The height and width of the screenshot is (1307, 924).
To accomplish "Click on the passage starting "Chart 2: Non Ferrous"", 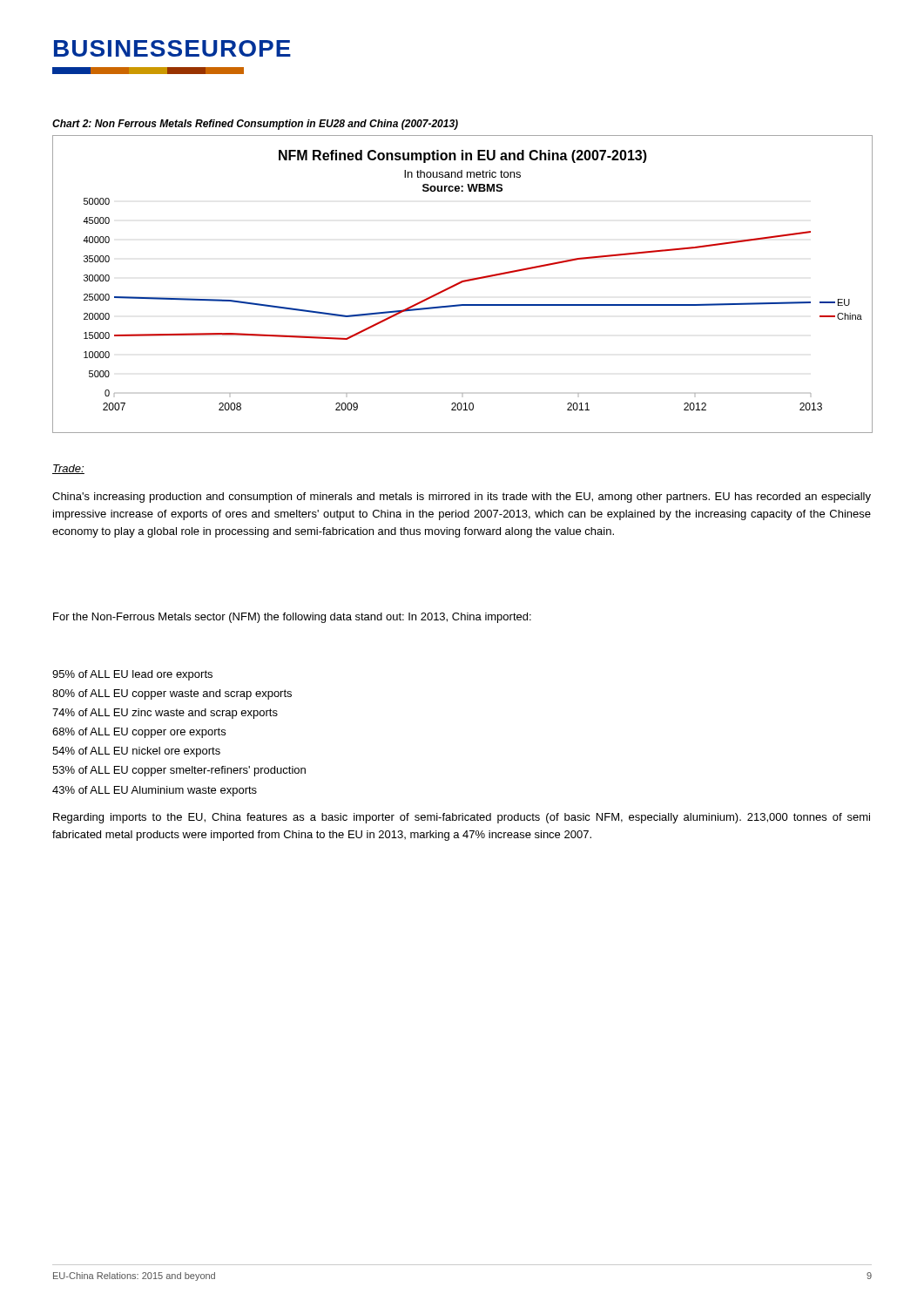I will coord(255,124).
